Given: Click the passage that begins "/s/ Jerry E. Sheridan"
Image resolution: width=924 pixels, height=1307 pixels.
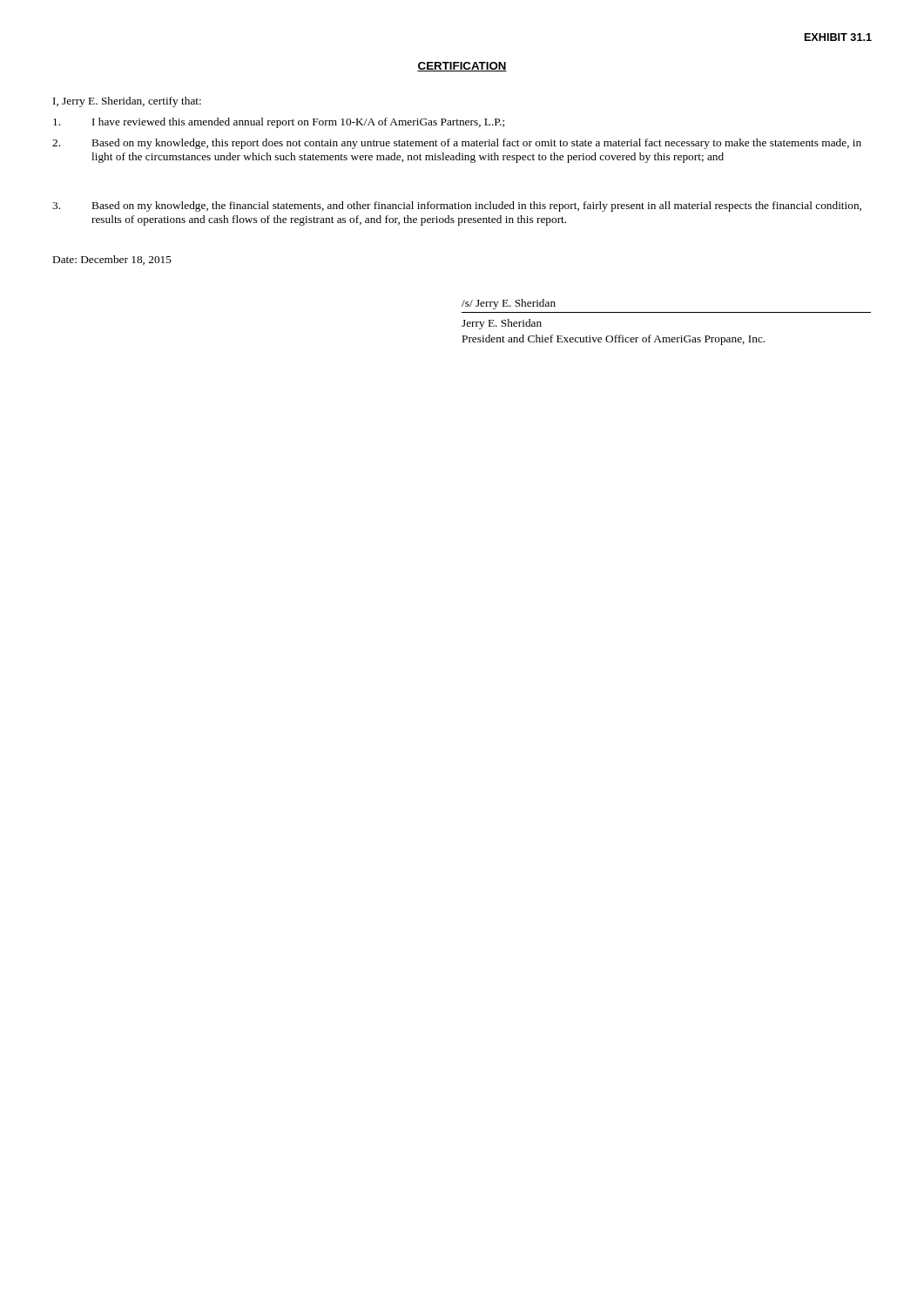Looking at the screenshot, I should point(666,321).
